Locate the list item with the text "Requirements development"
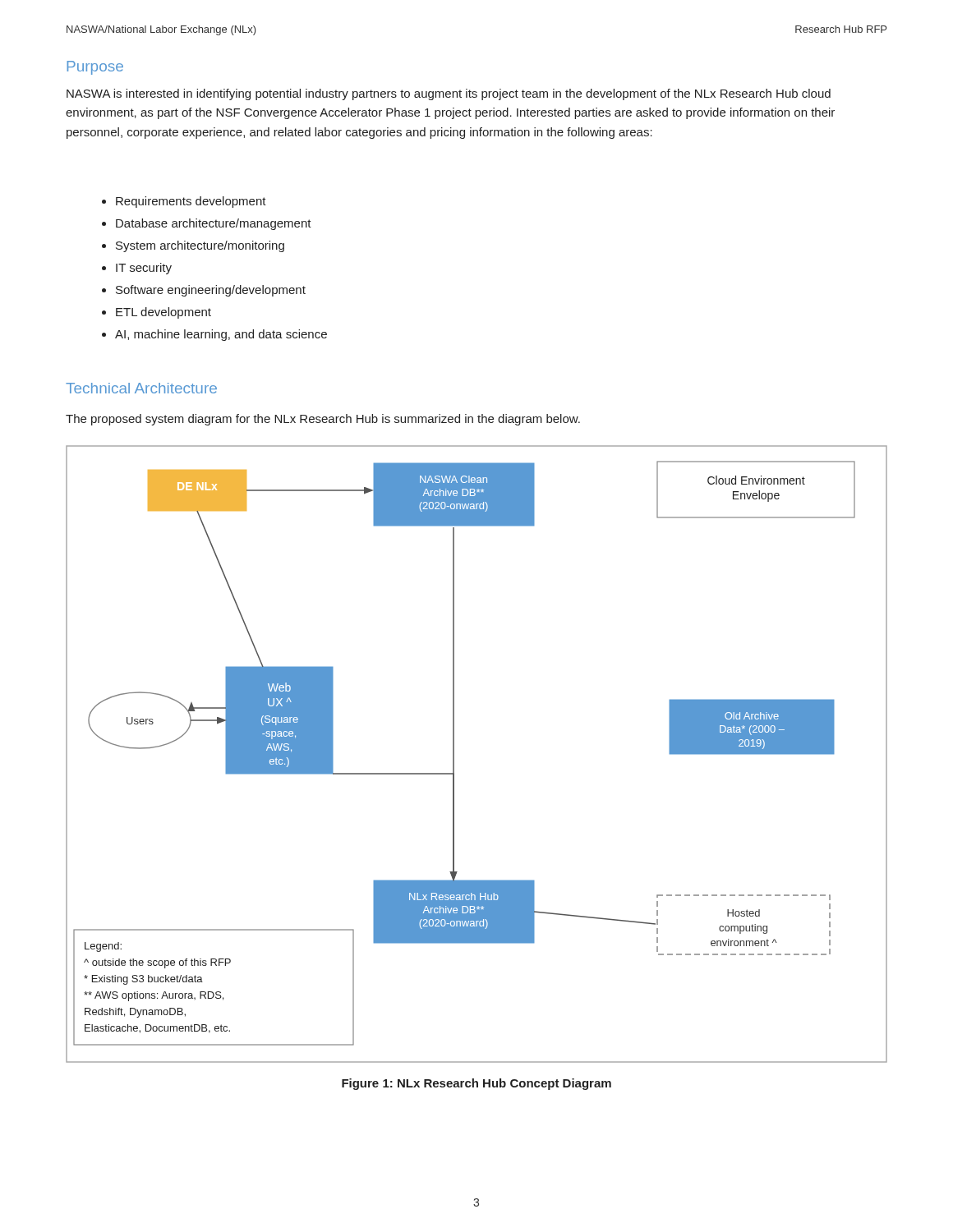The height and width of the screenshot is (1232, 953). [184, 202]
